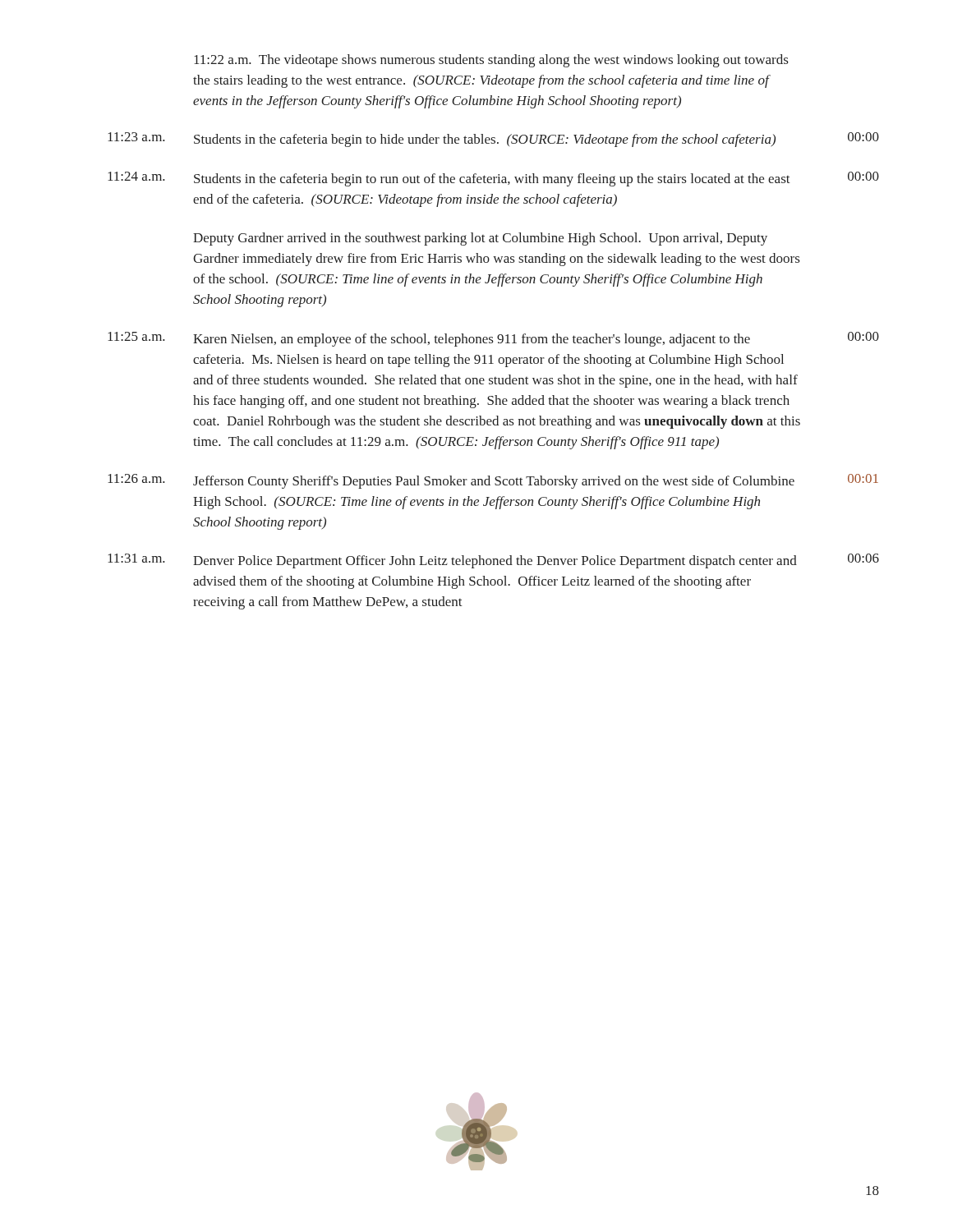The image size is (953, 1232).
Task: Locate the passage starting "11:22 a.m. The videotape shows numerous students"
Action: (493, 80)
